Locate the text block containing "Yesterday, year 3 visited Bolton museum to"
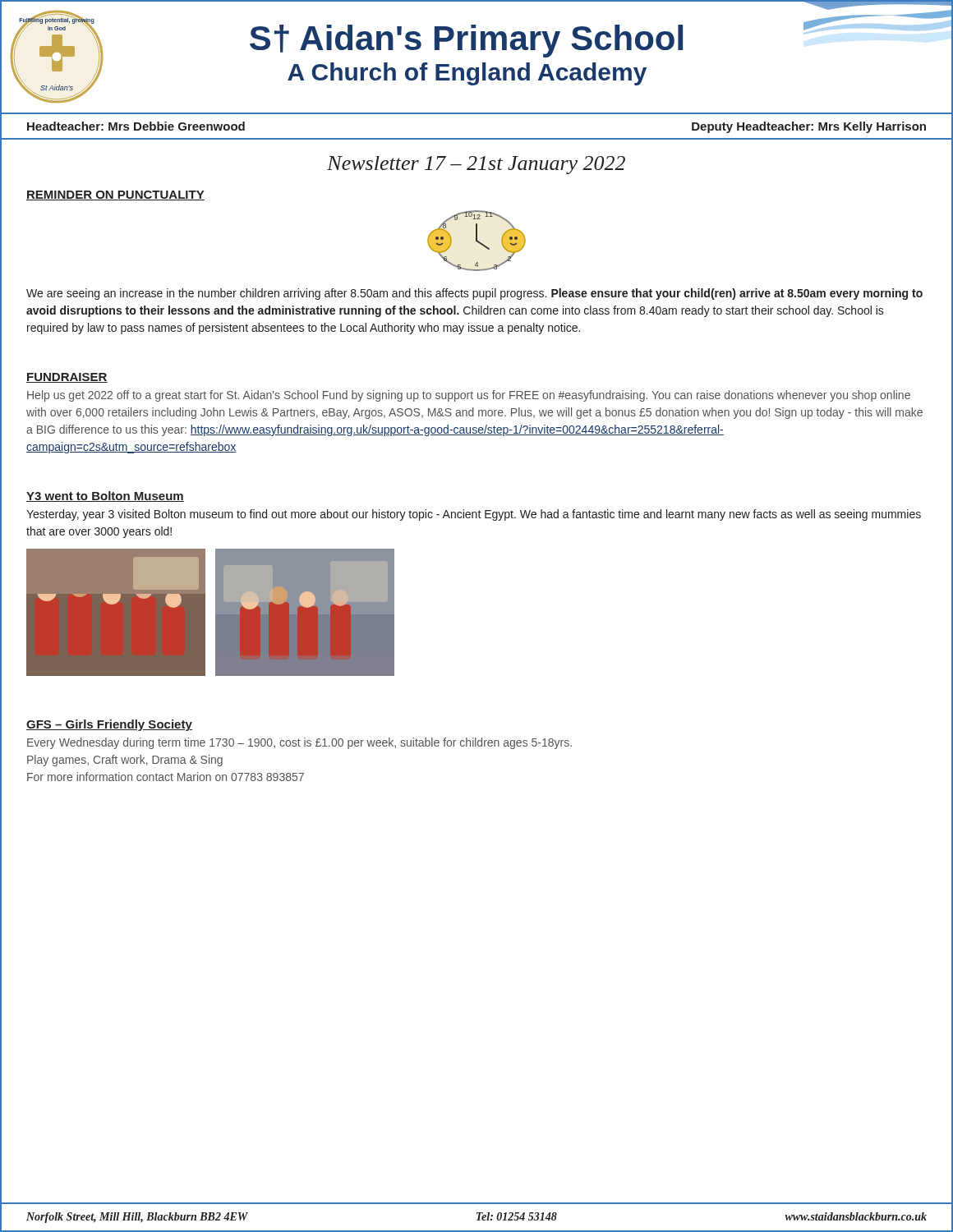The image size is (953, 1232). click(474, 523)
